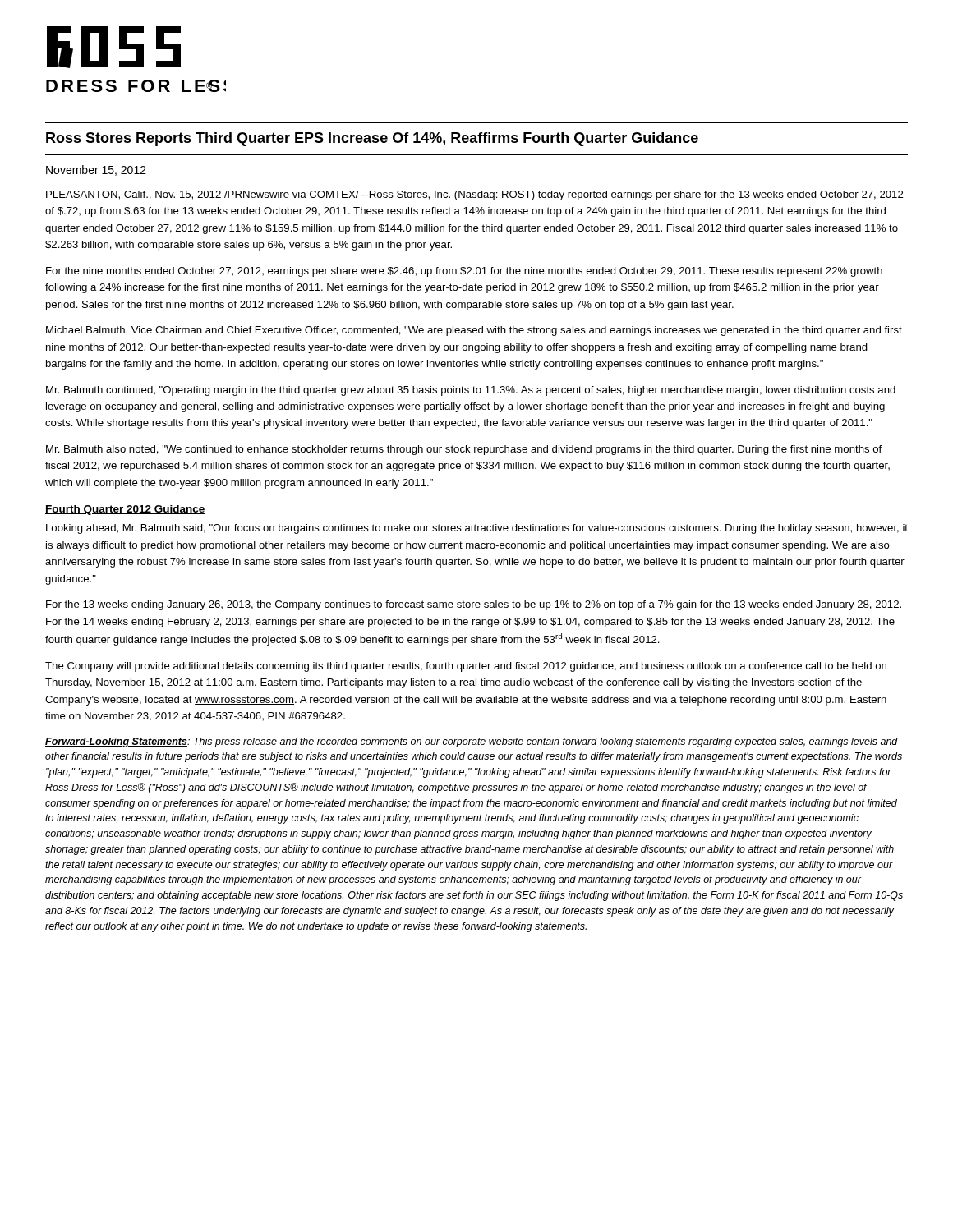
Task: Click on the title containing "Ross Stores Reports Third Quarter EPS"
Action: (x=476, y=138)
